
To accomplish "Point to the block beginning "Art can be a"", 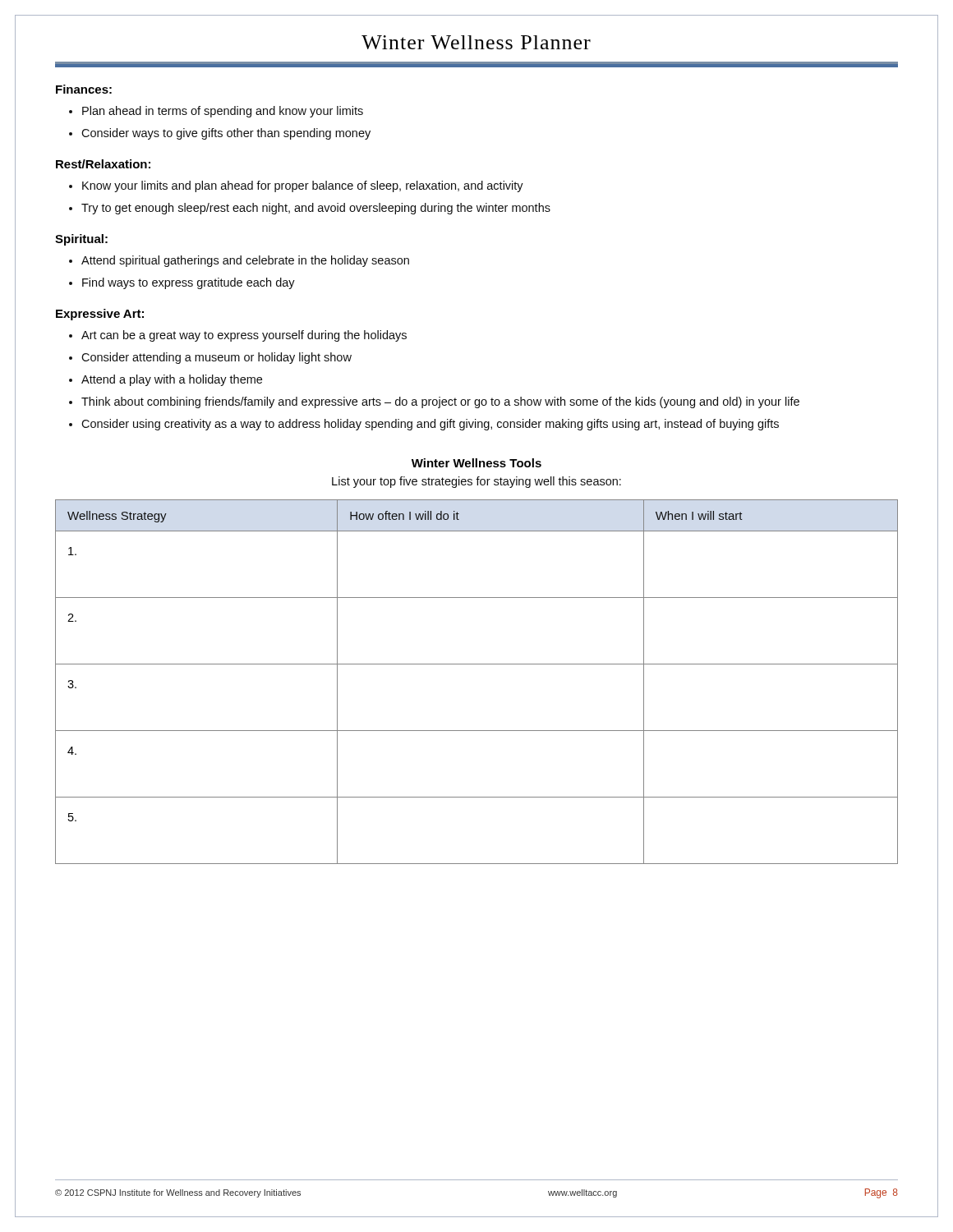I will pos(244,335).
